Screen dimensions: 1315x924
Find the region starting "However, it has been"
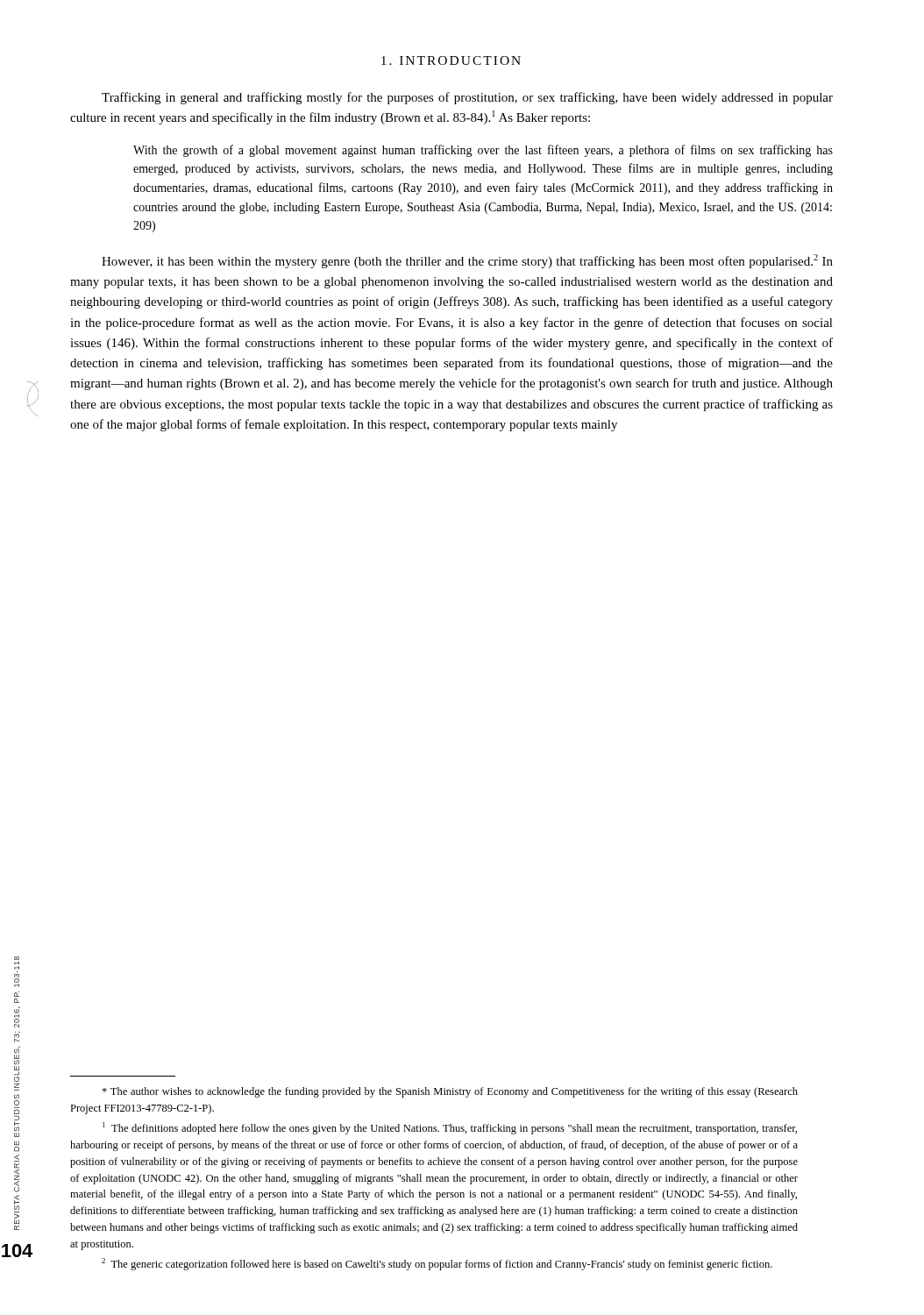[451, 342]
